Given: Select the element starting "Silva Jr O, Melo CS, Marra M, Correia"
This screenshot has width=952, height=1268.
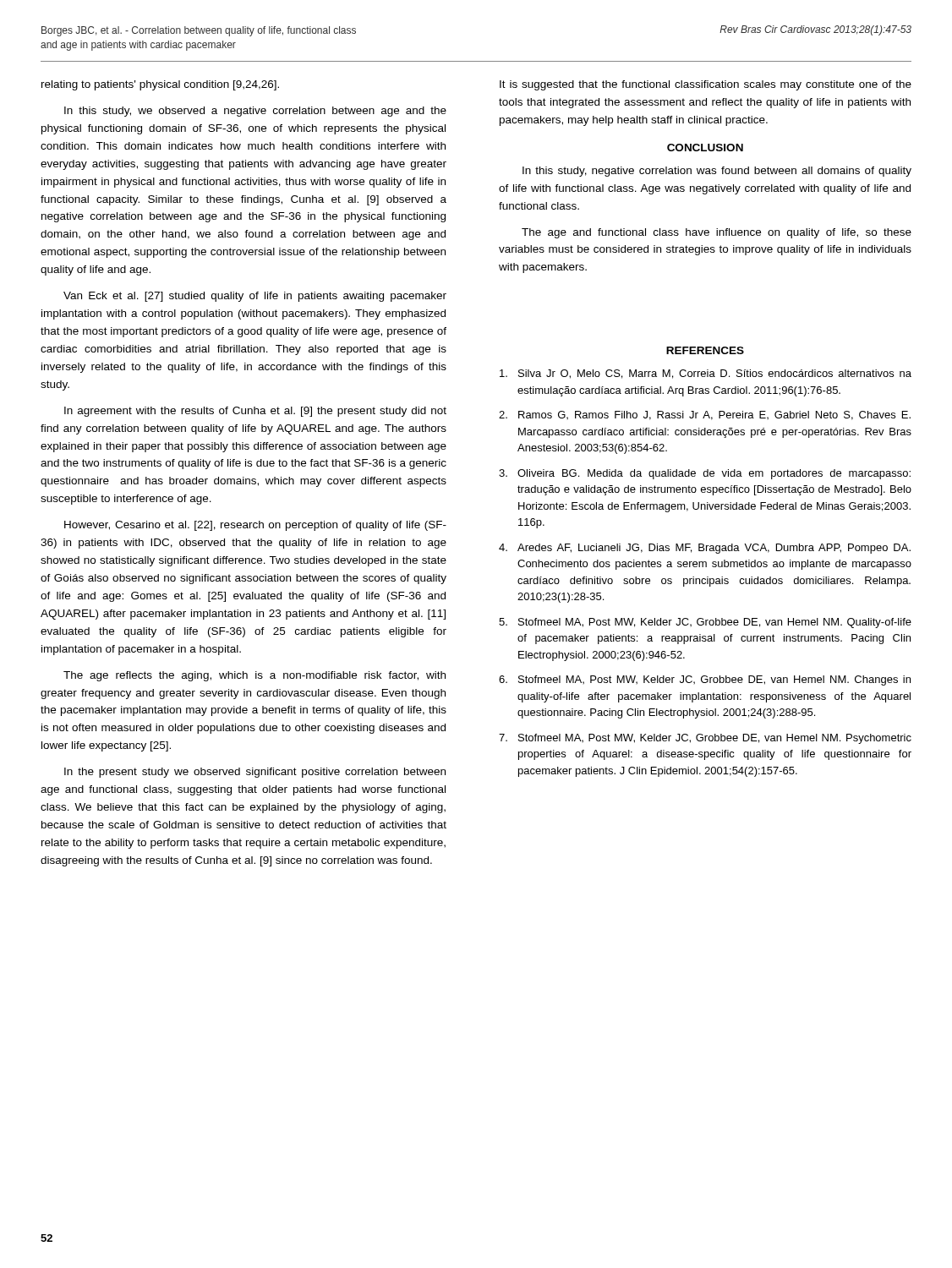Looking at the screenshot, I should (x=705, y=382).
